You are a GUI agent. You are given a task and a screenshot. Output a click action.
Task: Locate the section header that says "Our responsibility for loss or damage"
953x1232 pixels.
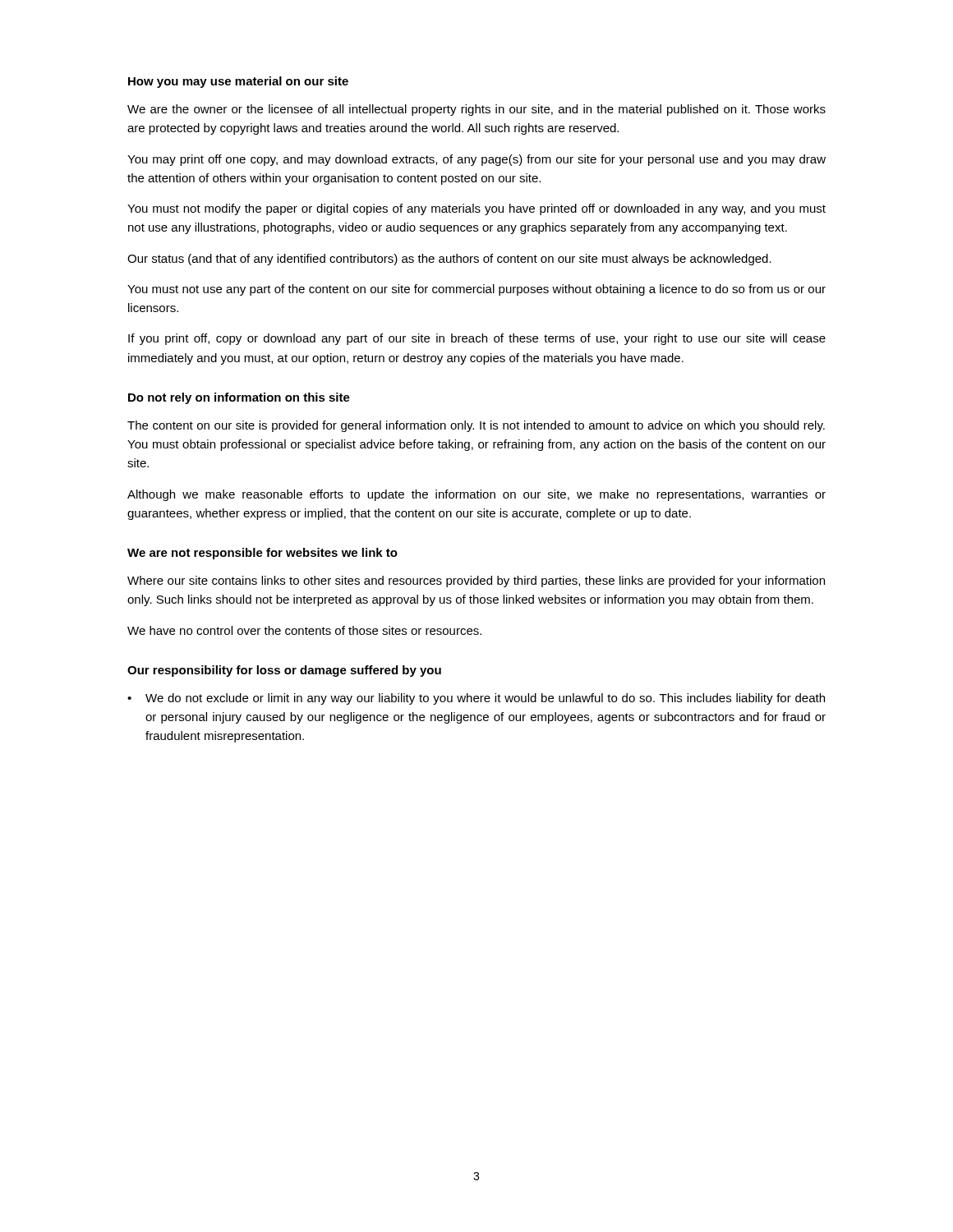coord(284,670)
